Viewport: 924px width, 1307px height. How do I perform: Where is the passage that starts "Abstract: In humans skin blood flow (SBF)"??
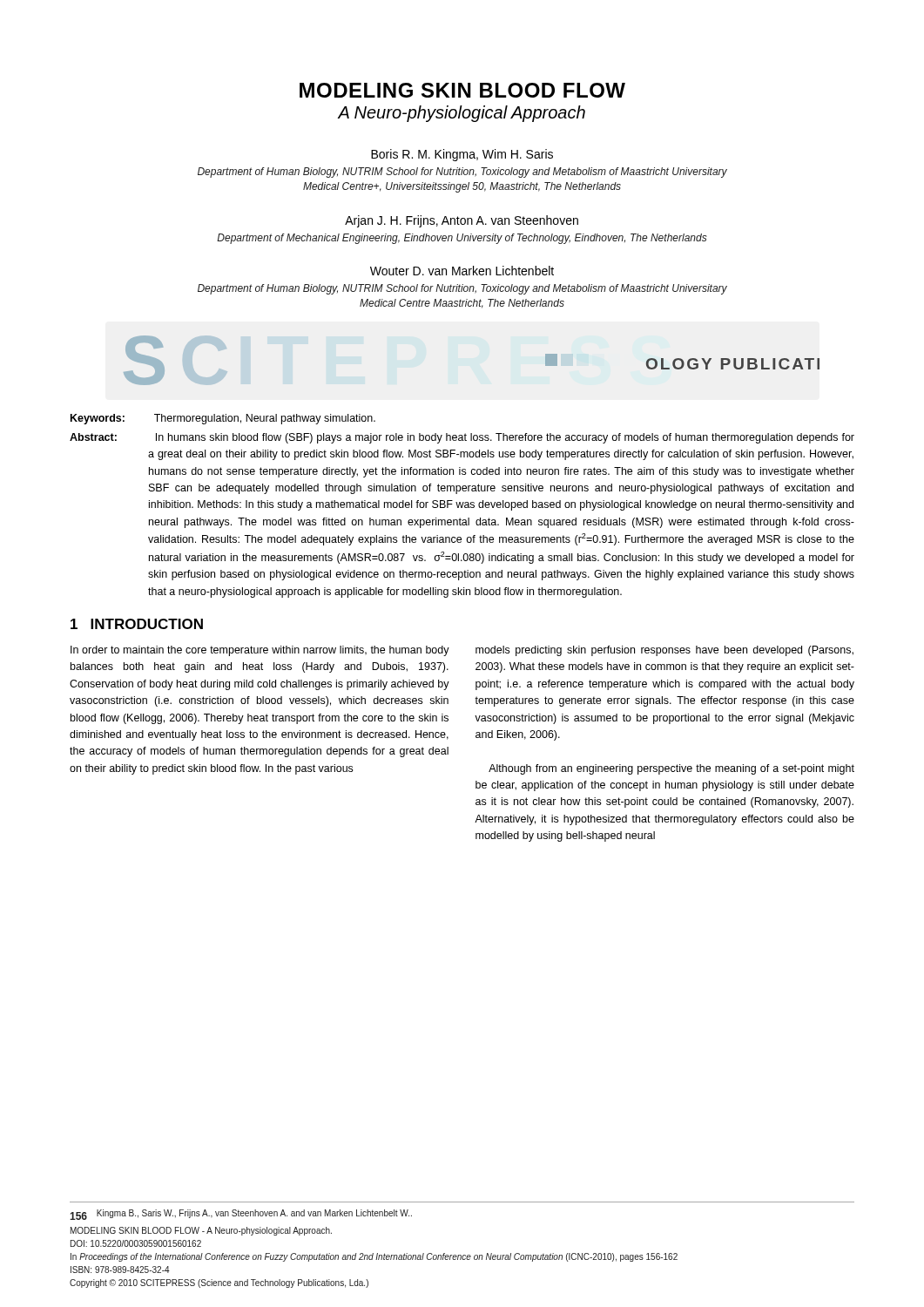(x=462, y=515)
